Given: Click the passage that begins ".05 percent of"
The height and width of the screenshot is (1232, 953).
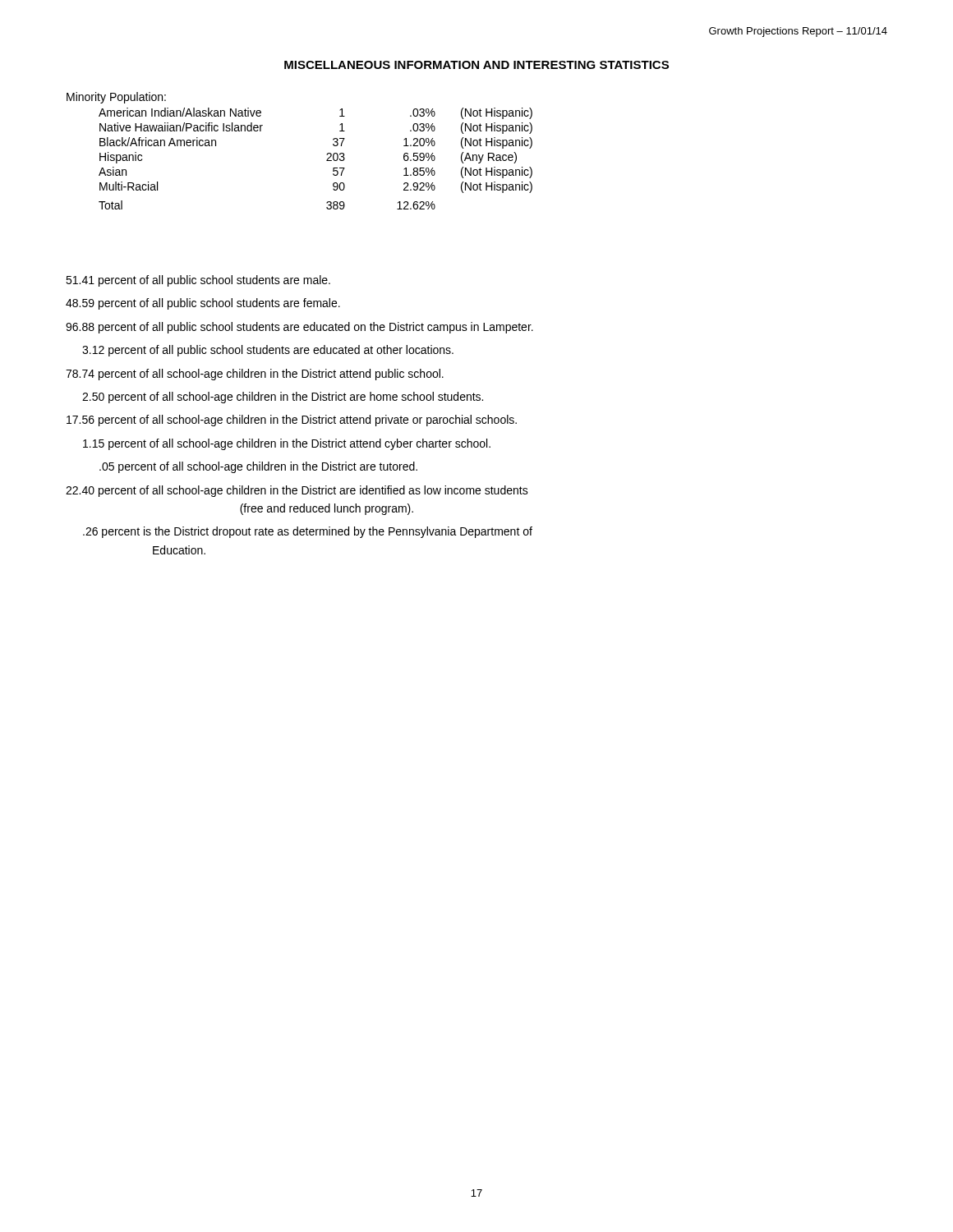Looking at the screenshot, I should click(x=258, y=467).
